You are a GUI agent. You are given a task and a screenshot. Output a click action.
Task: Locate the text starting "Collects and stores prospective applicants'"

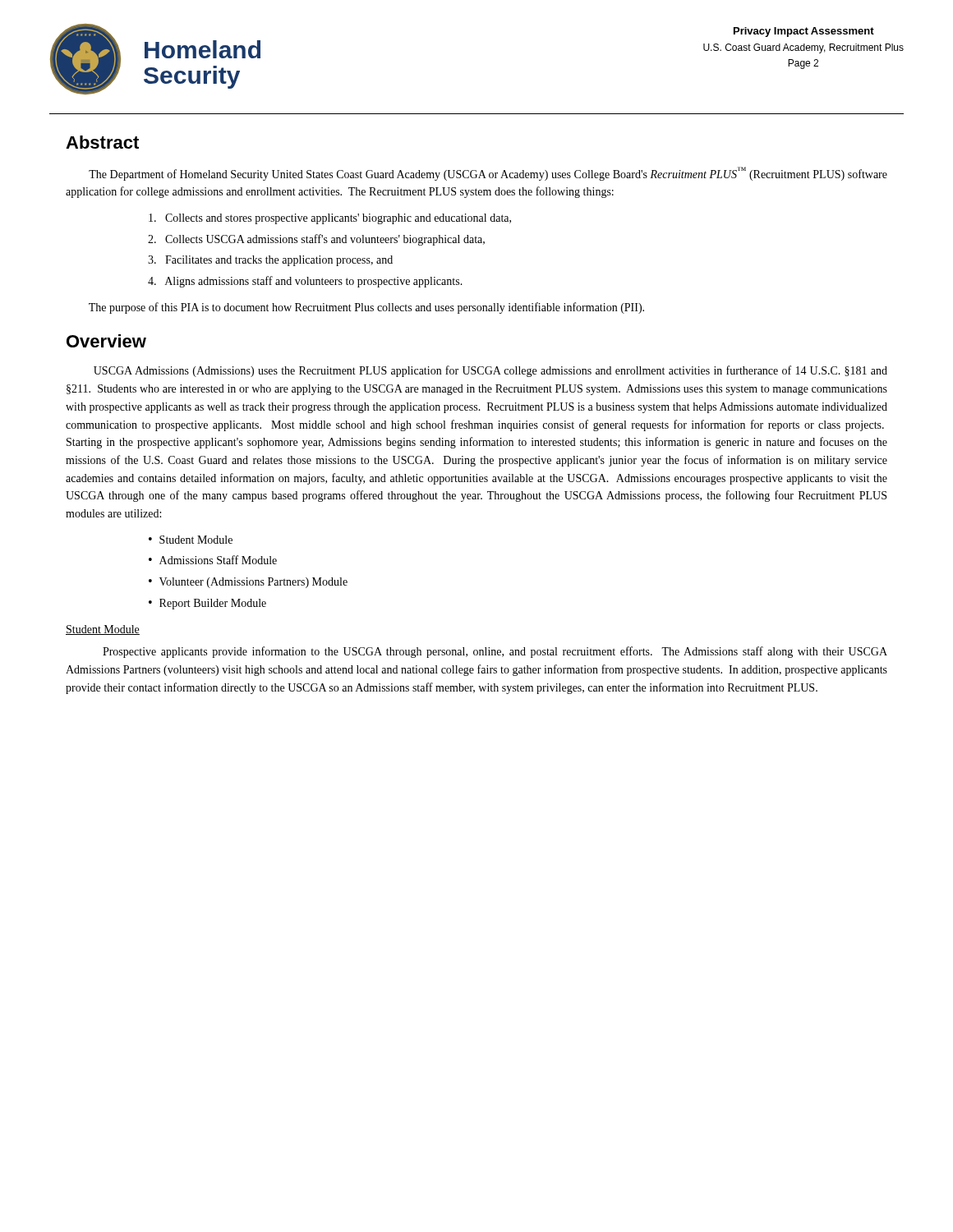click(330, 218)
